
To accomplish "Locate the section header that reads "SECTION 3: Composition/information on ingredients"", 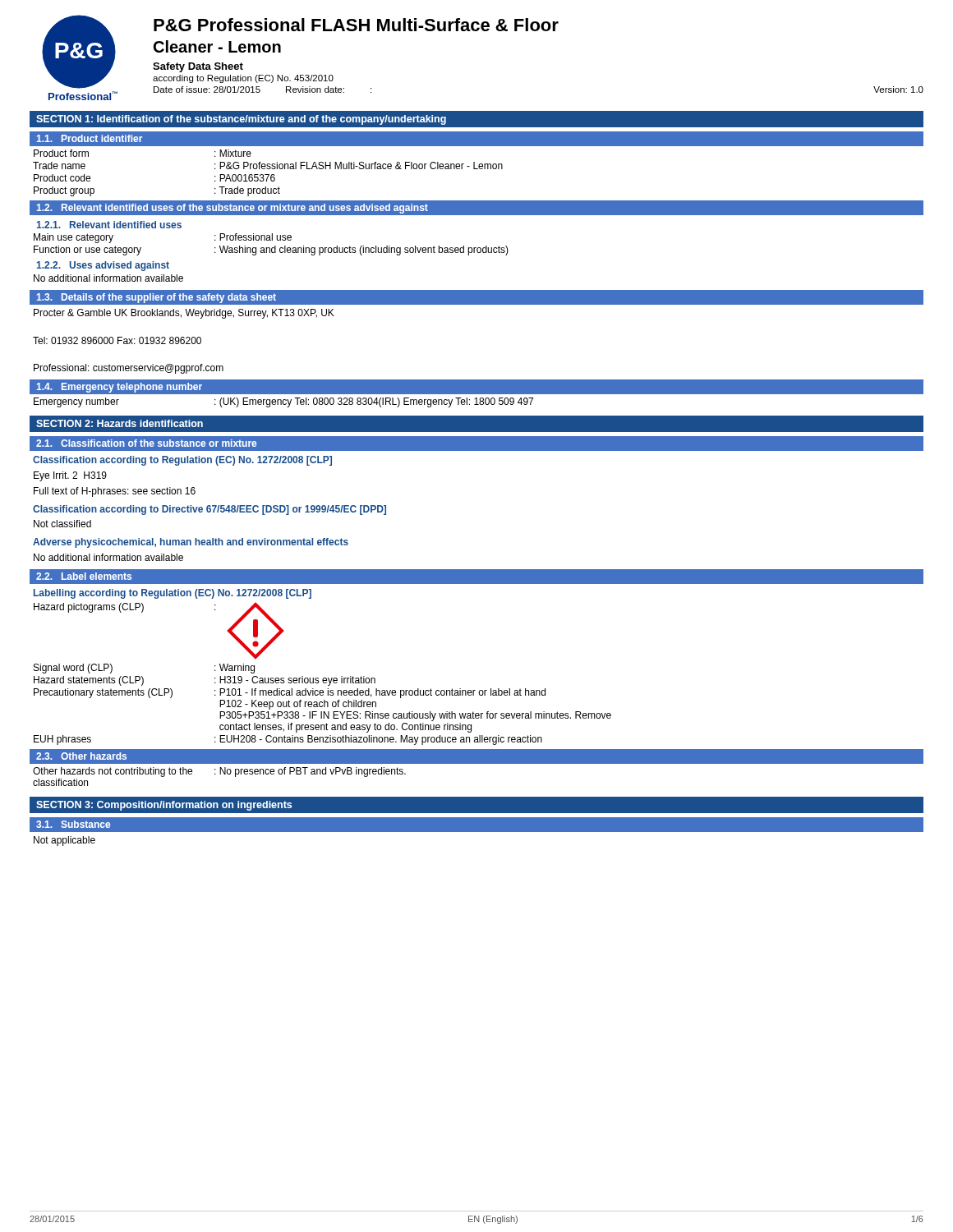I will click(x=164, y=805).
